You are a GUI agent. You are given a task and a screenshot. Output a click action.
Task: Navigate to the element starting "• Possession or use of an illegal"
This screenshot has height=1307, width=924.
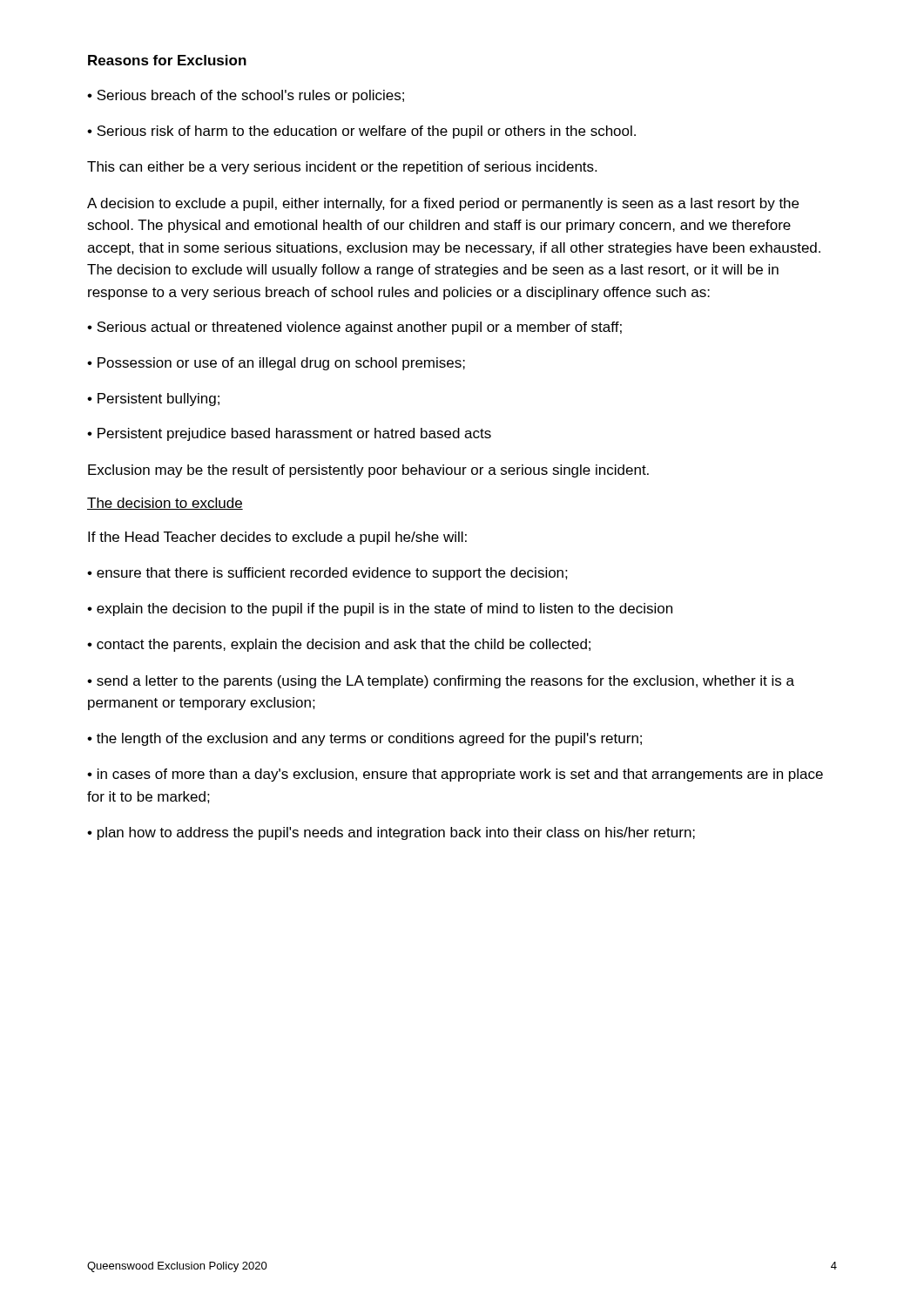point(277,363)
